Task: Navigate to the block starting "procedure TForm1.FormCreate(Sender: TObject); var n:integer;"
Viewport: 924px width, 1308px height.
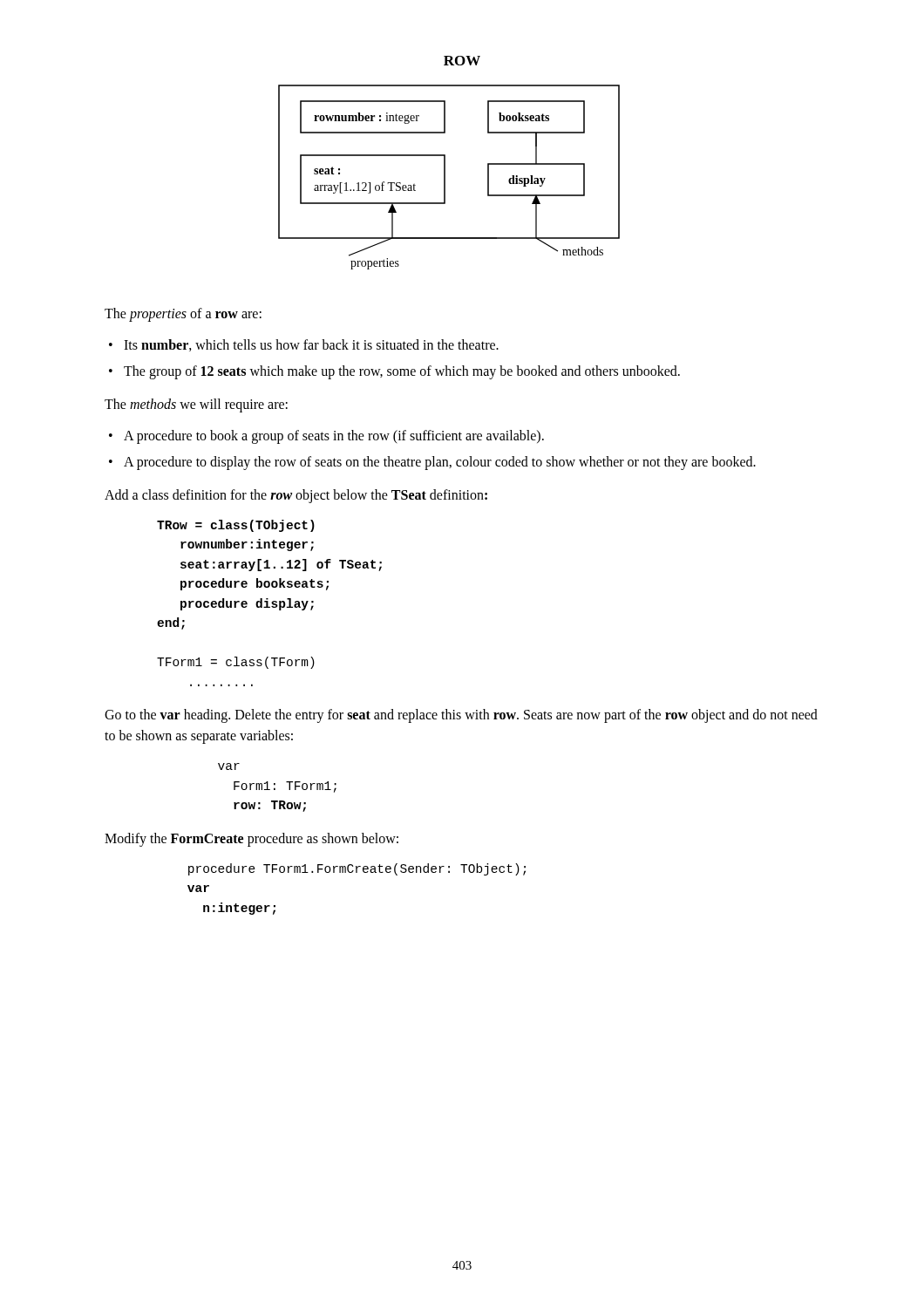Action: [357, 869]
